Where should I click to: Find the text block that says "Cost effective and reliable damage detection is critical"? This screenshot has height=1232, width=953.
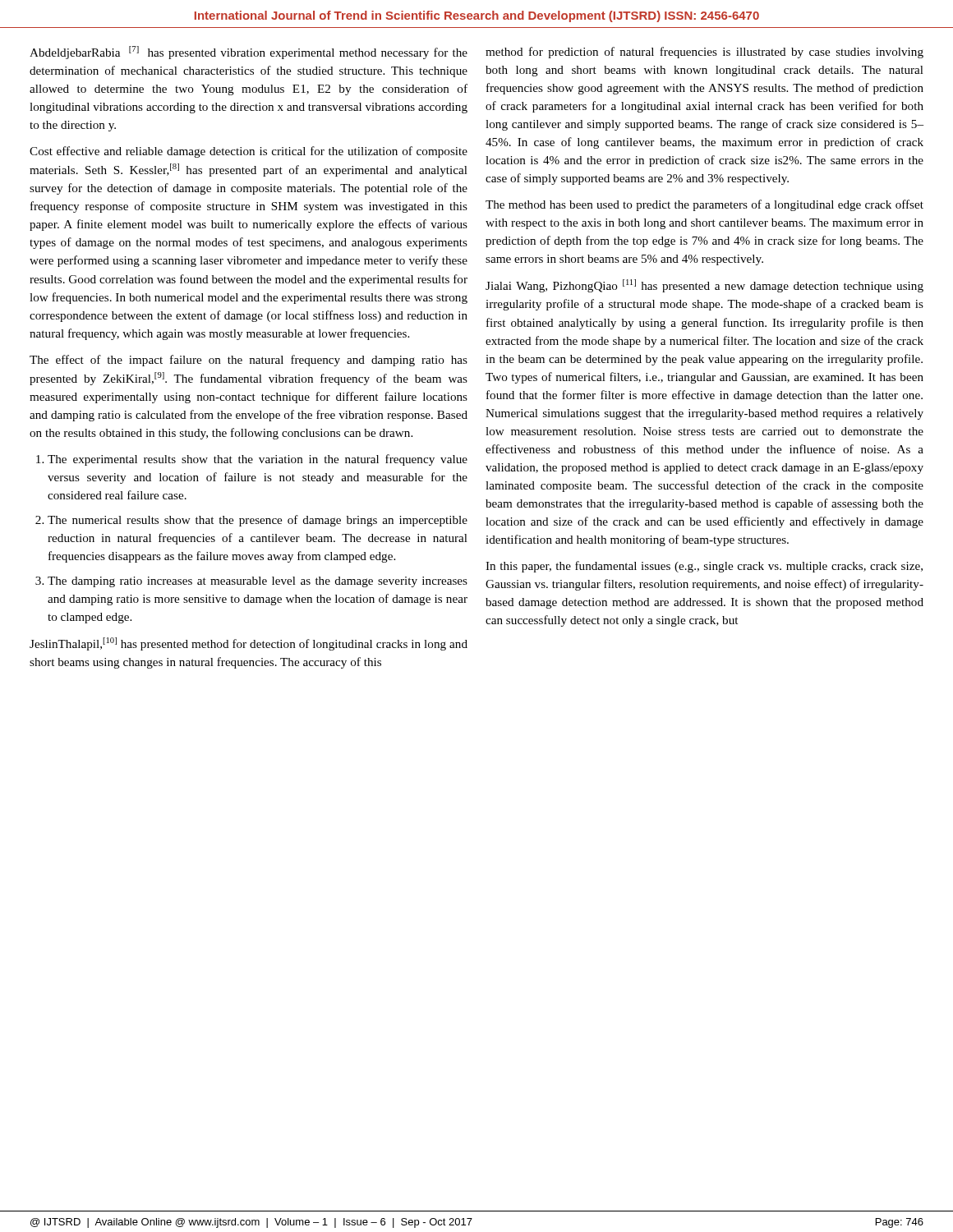click(248, 242)
